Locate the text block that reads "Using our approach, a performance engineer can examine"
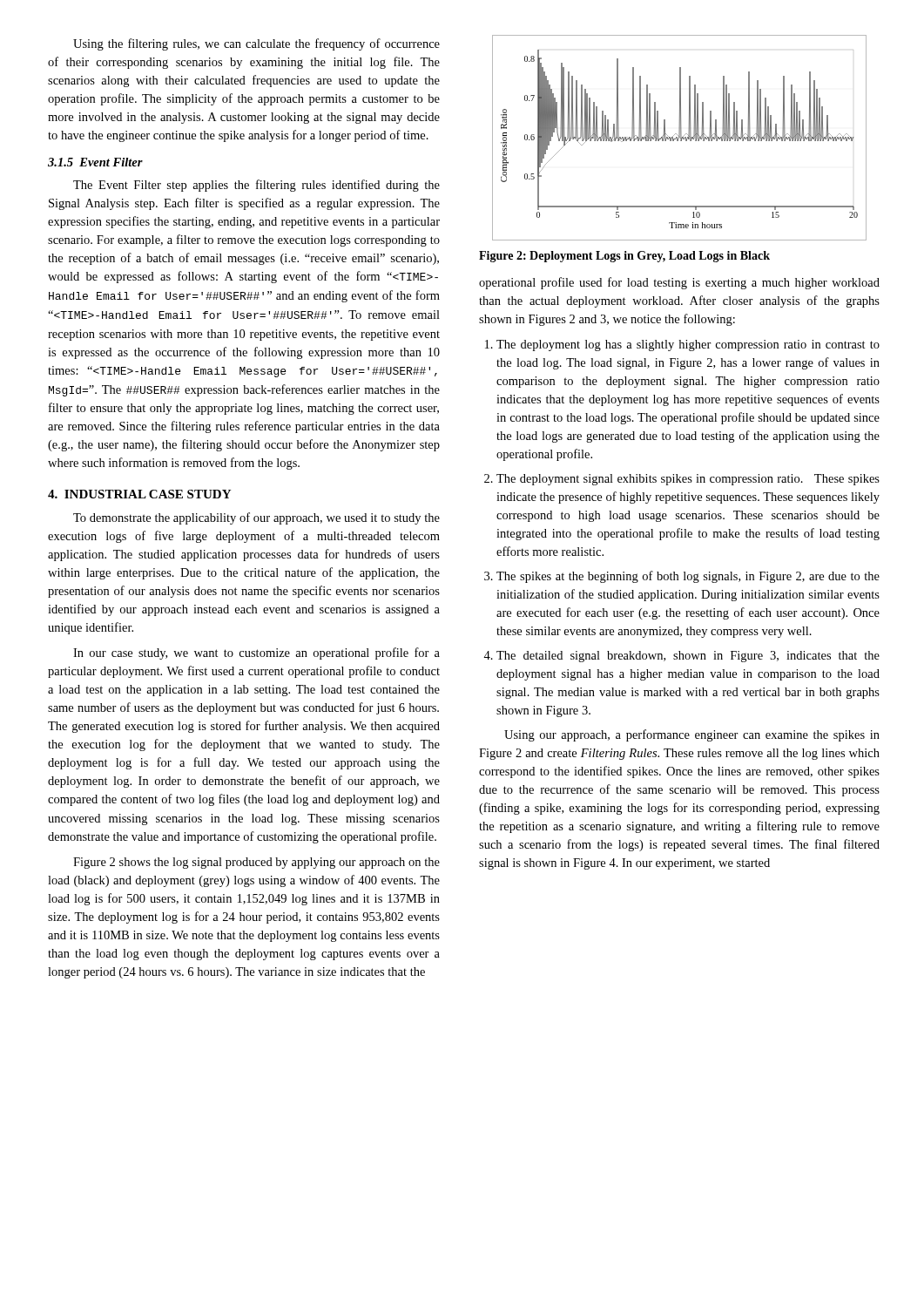The image size is (924, 1307). click(x=679, y=799)
